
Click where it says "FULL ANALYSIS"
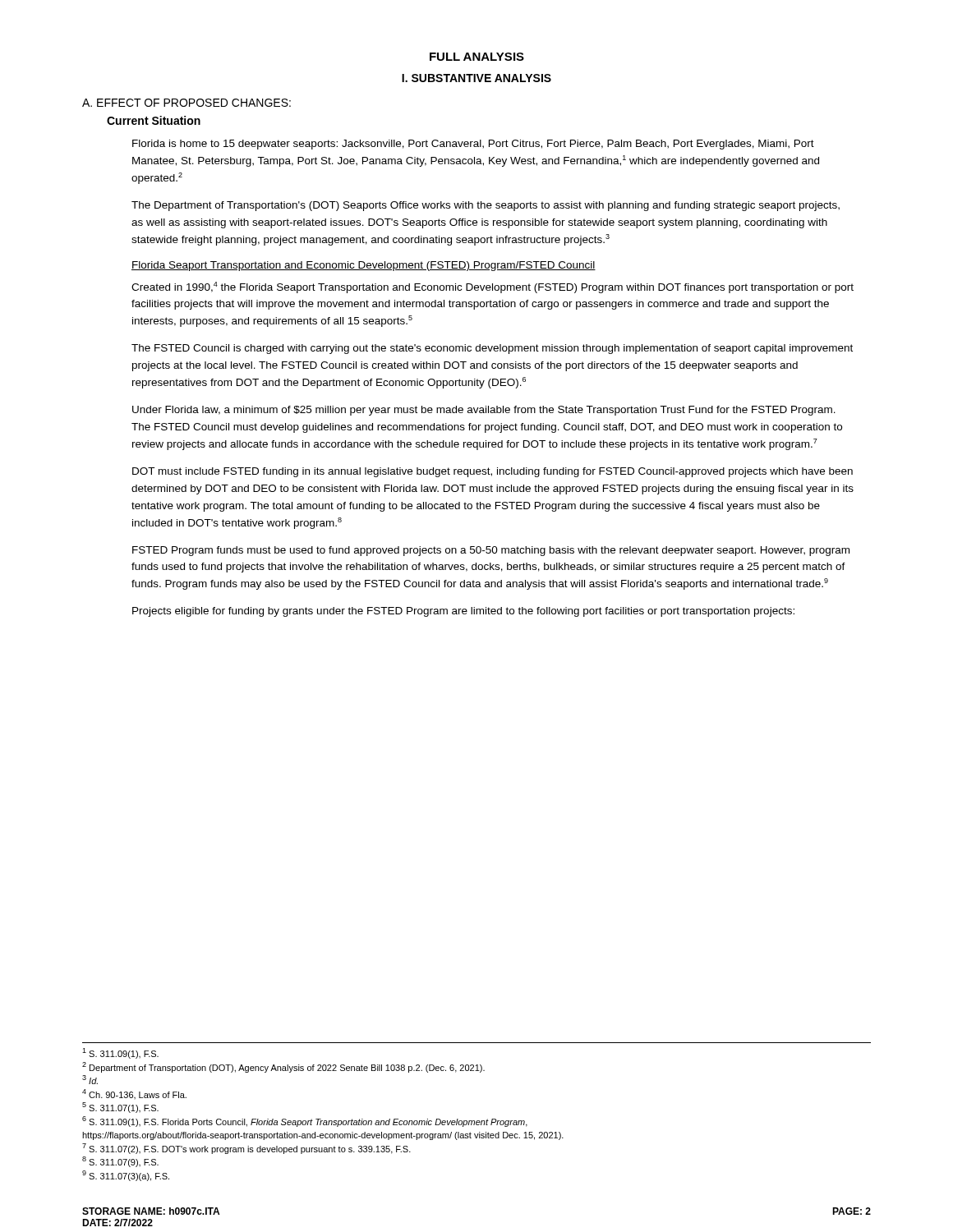[x=476, y=56]
